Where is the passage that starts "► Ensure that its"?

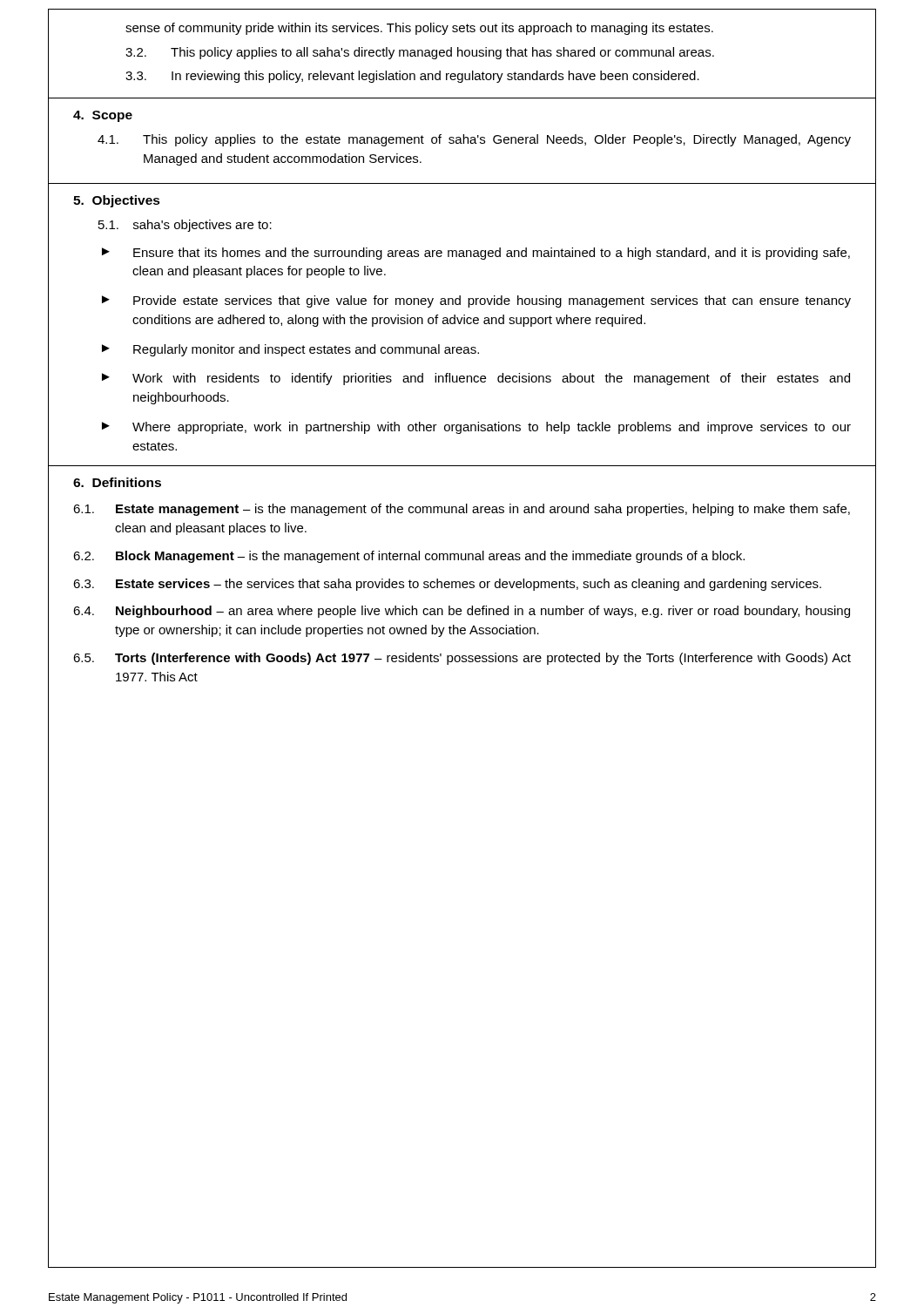[x=475, y=262]
